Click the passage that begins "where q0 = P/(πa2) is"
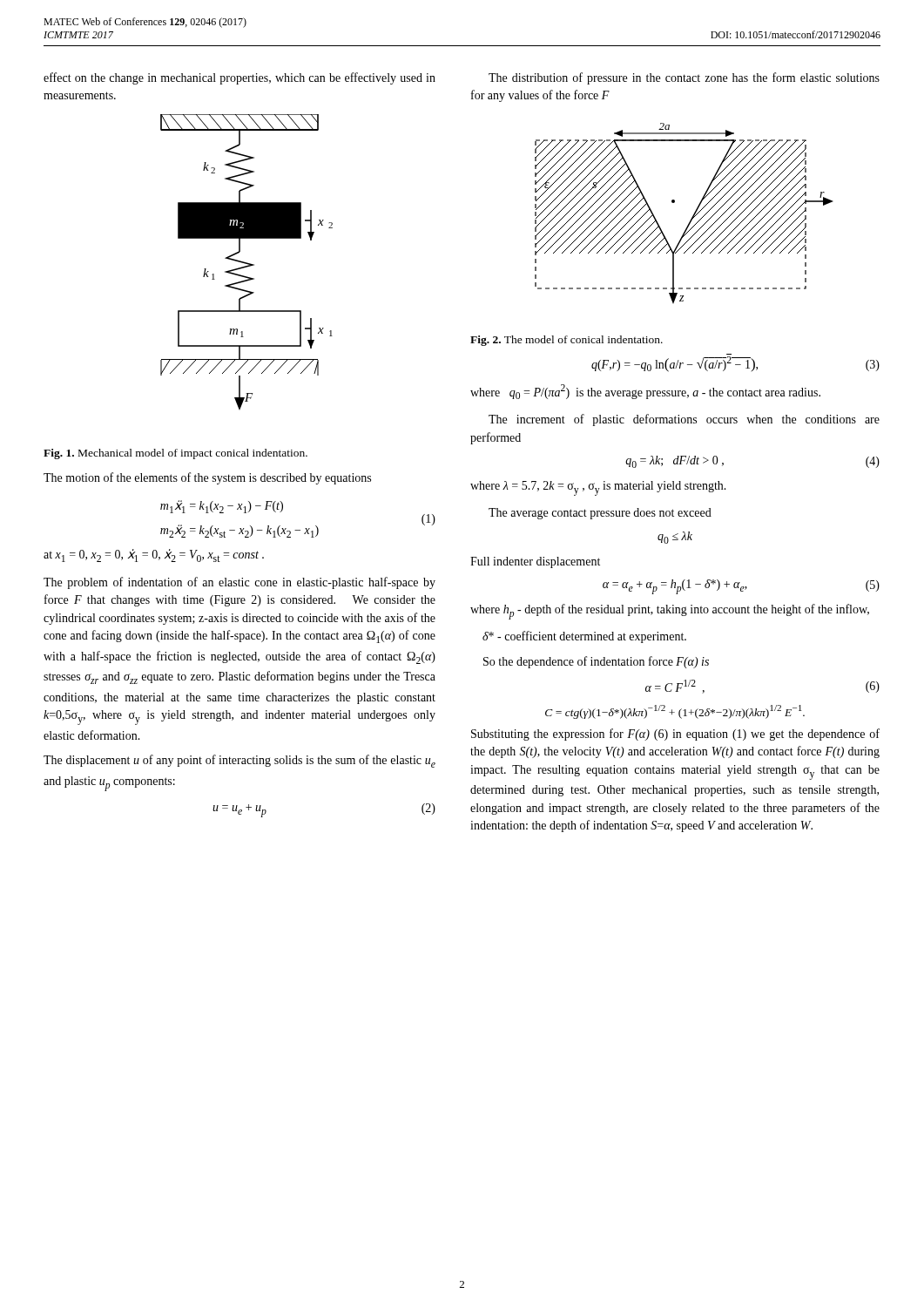The height and width of the screenshot is (1307, 924). (x=675, y=393)
